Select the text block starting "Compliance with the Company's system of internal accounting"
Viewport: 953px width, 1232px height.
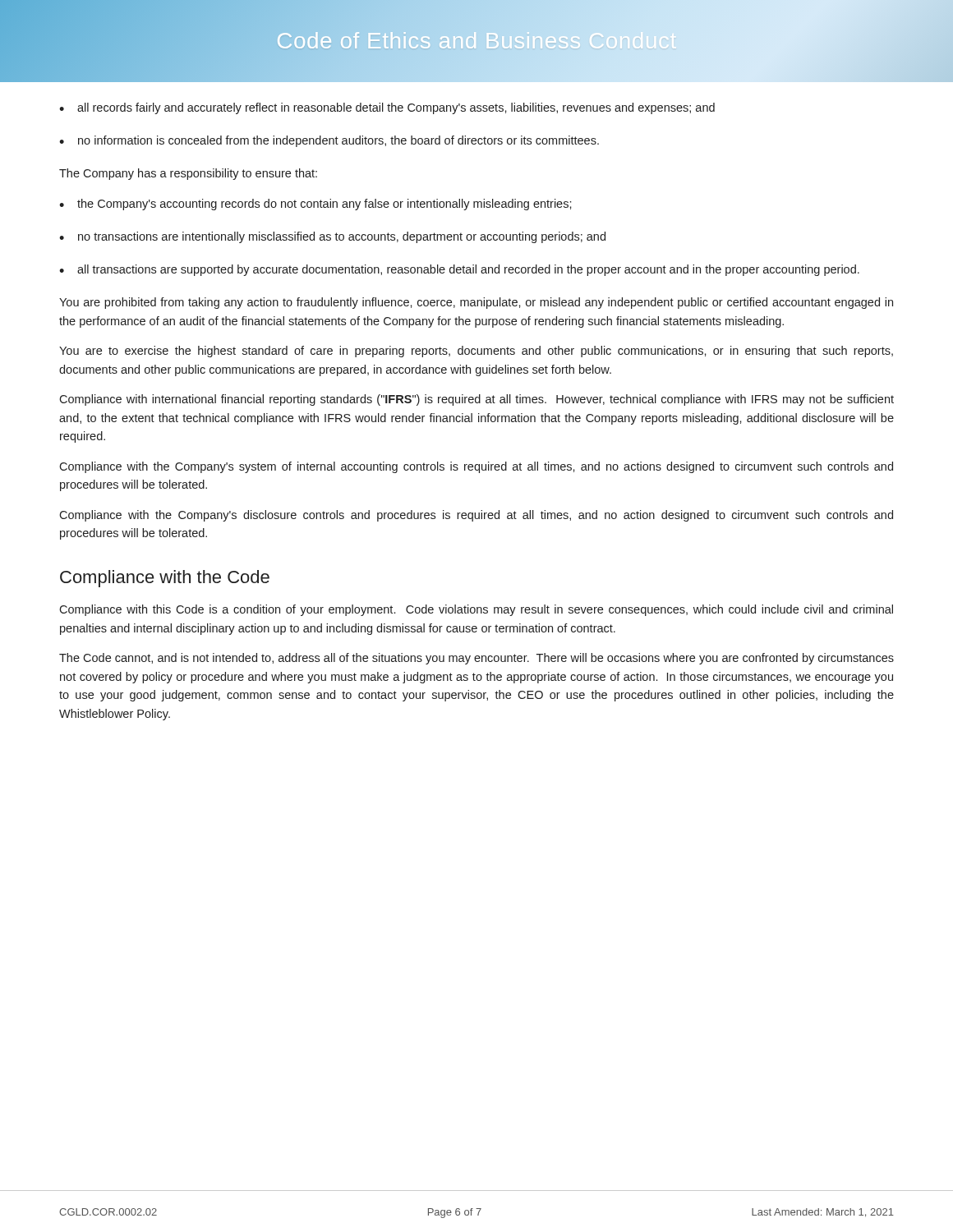[x=476, y=475]
